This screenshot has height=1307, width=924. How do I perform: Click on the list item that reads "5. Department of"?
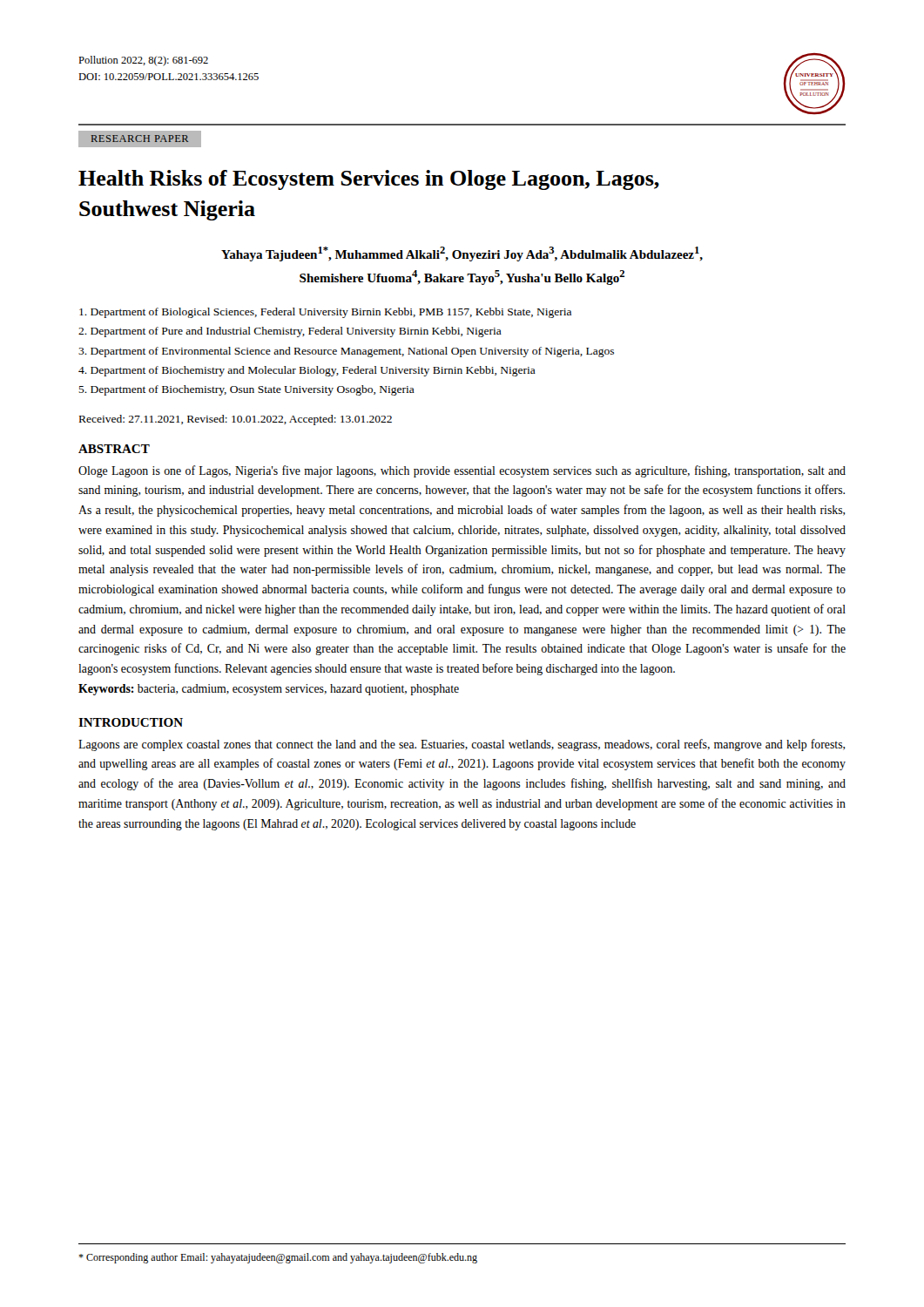coord(246,389)
